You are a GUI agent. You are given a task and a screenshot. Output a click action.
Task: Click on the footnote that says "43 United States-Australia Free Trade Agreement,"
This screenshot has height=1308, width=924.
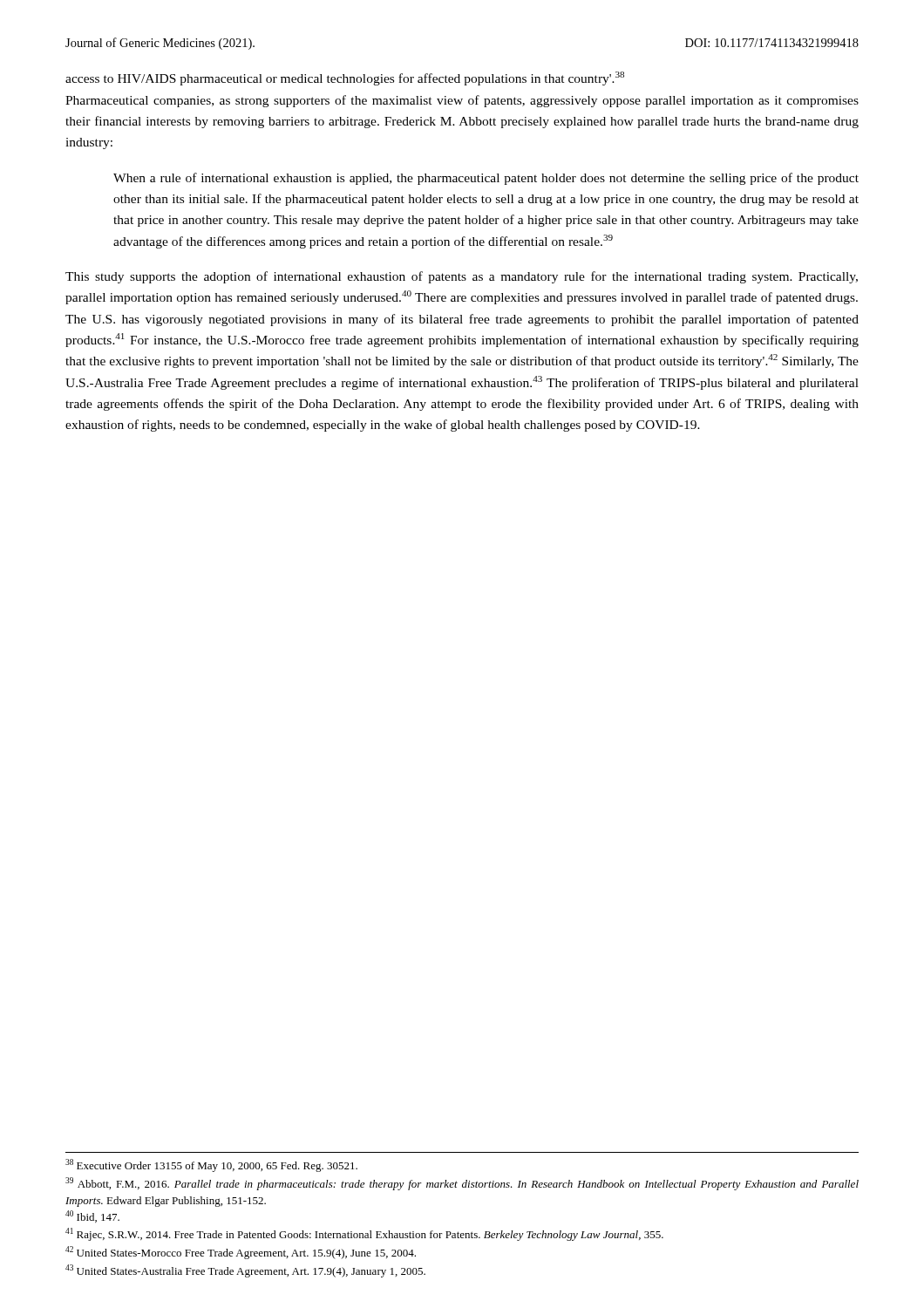(246, 1271)
